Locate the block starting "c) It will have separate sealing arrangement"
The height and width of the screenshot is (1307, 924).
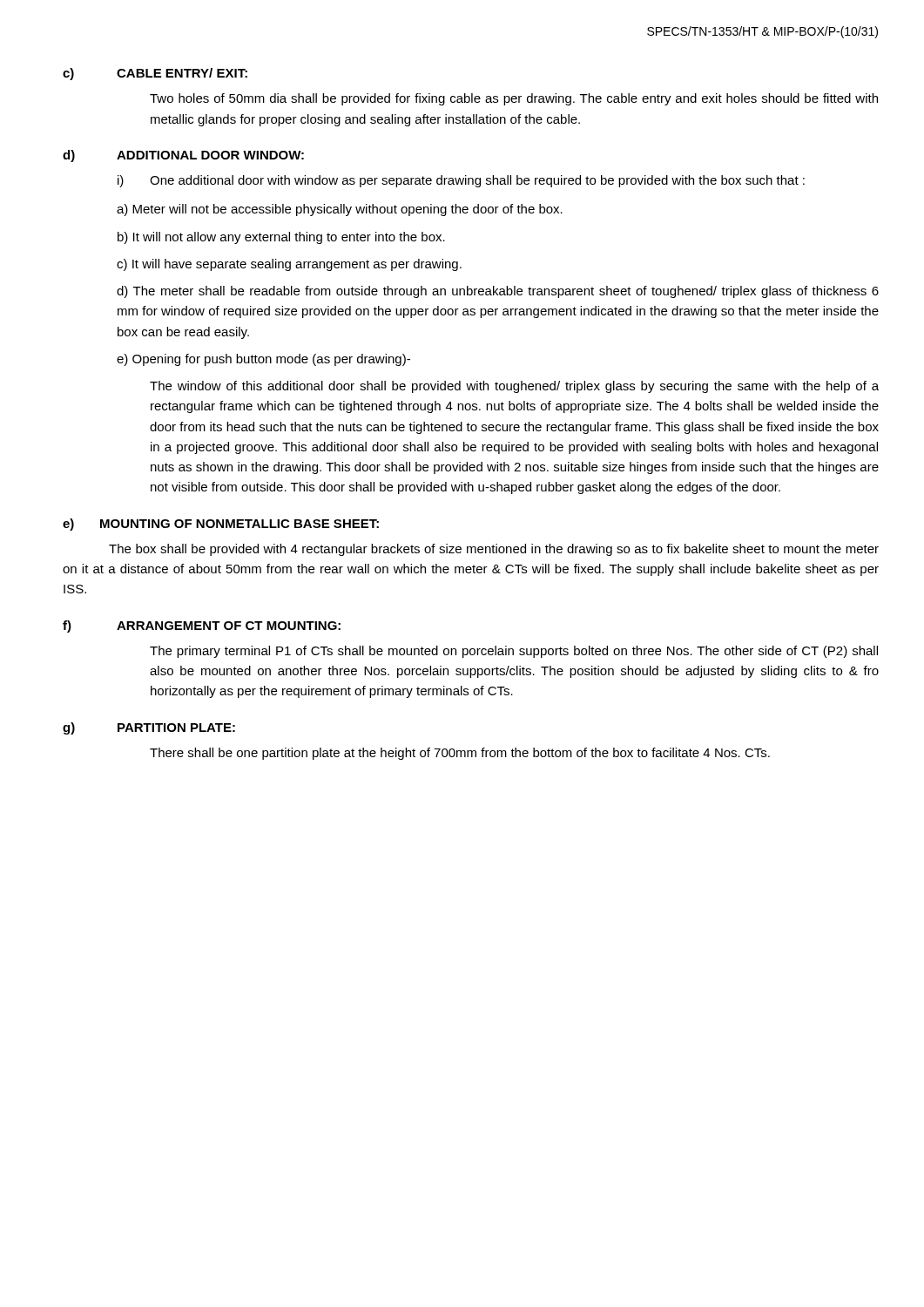pos(290,263)
